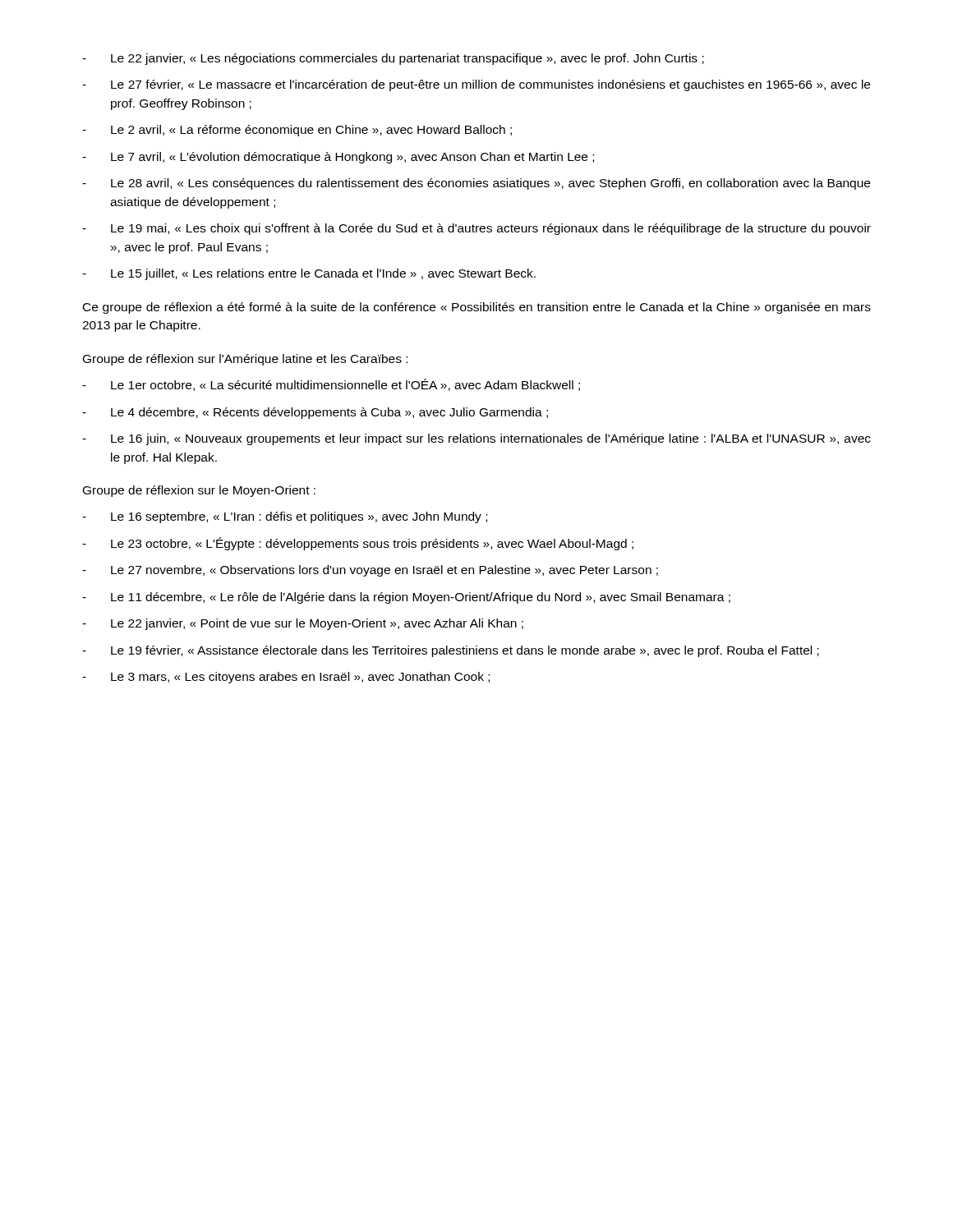
Task: Where is the passage that starts "- Le 3 mars, « Les"?
Action: pos(476,677)
